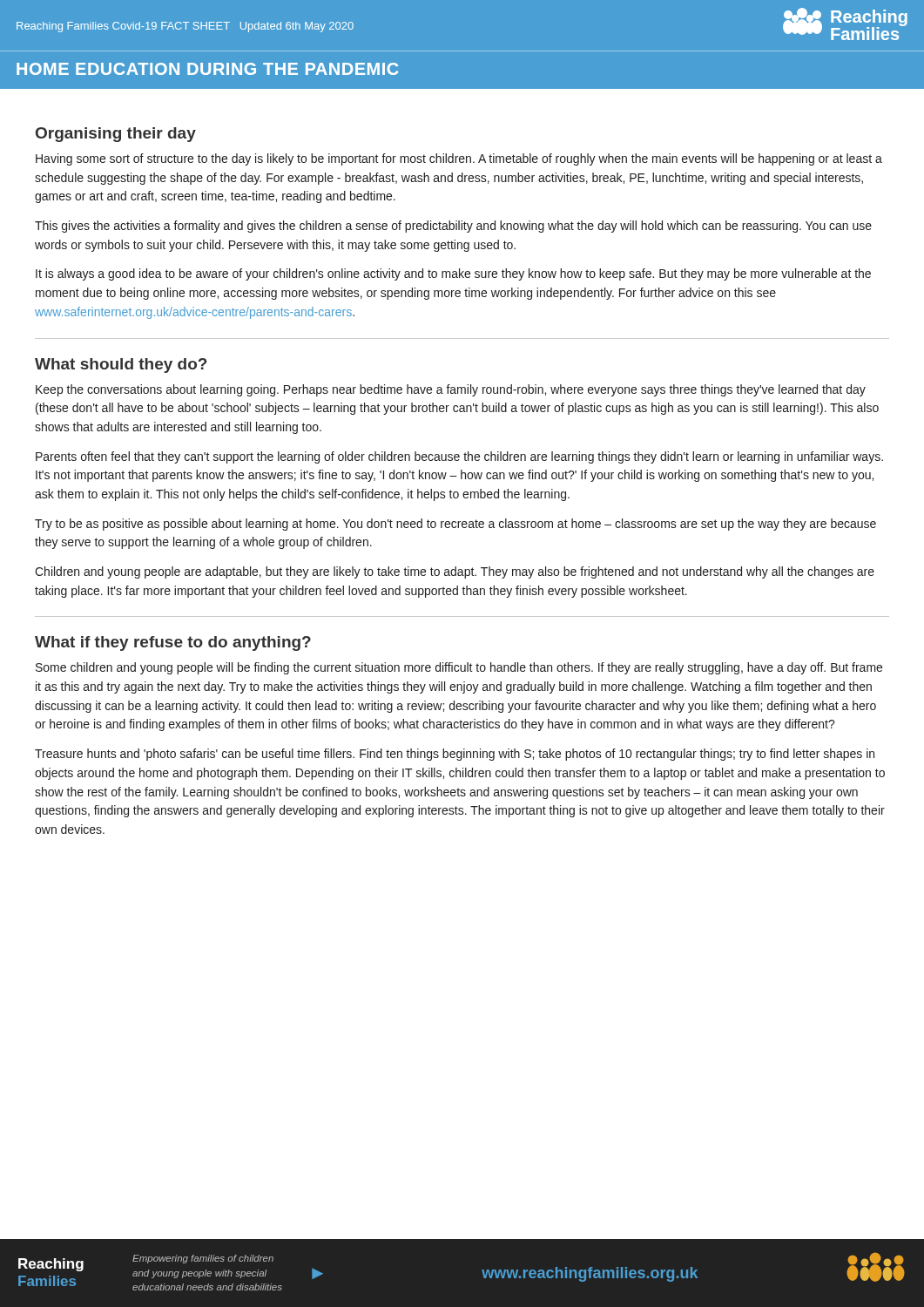The image size is (924, 1307).
Task: Click on the text block containing "Children and young people are adaptable, but"
Action: [455, 581]
